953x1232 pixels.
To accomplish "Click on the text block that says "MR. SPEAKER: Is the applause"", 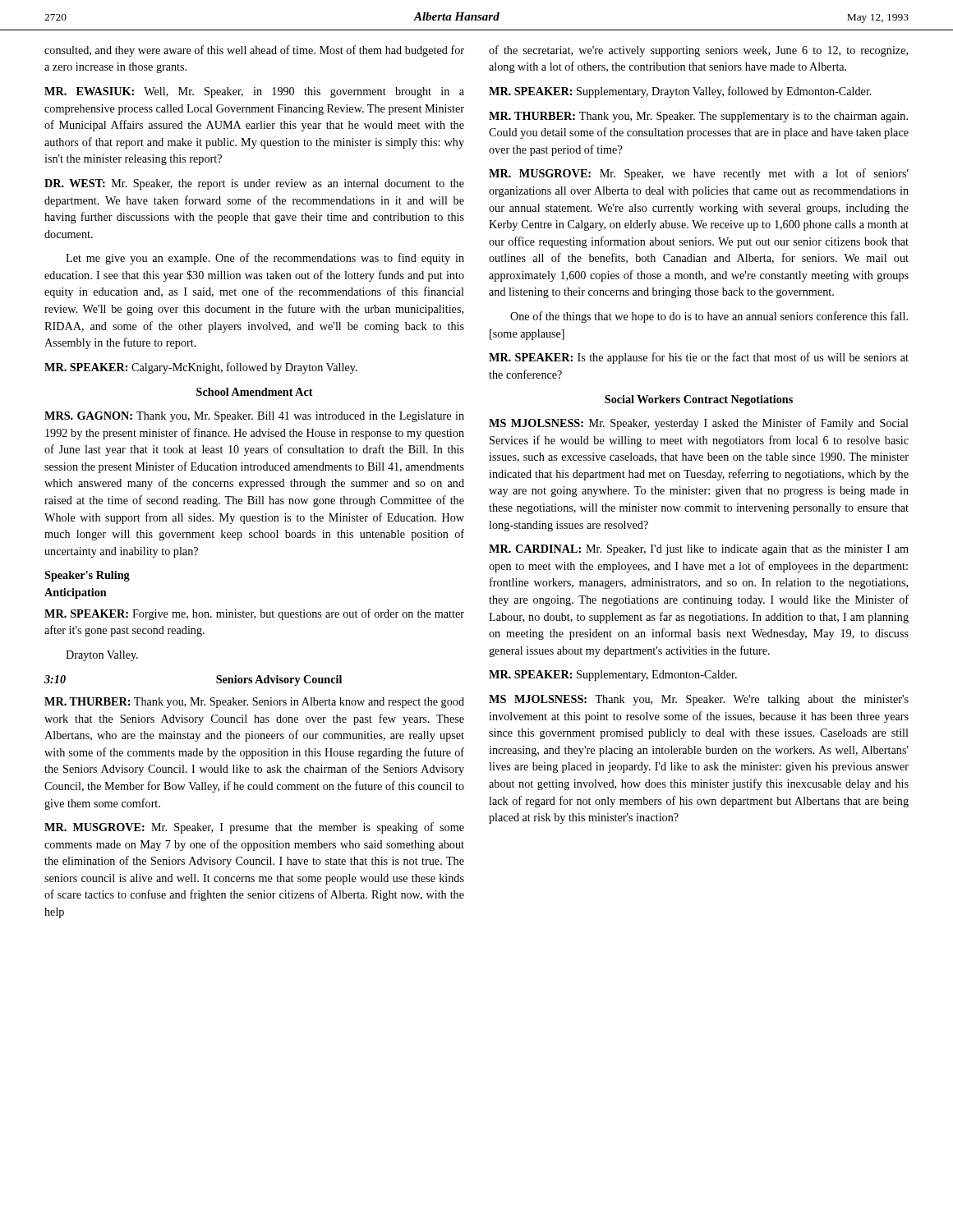I will click(699, 366).
